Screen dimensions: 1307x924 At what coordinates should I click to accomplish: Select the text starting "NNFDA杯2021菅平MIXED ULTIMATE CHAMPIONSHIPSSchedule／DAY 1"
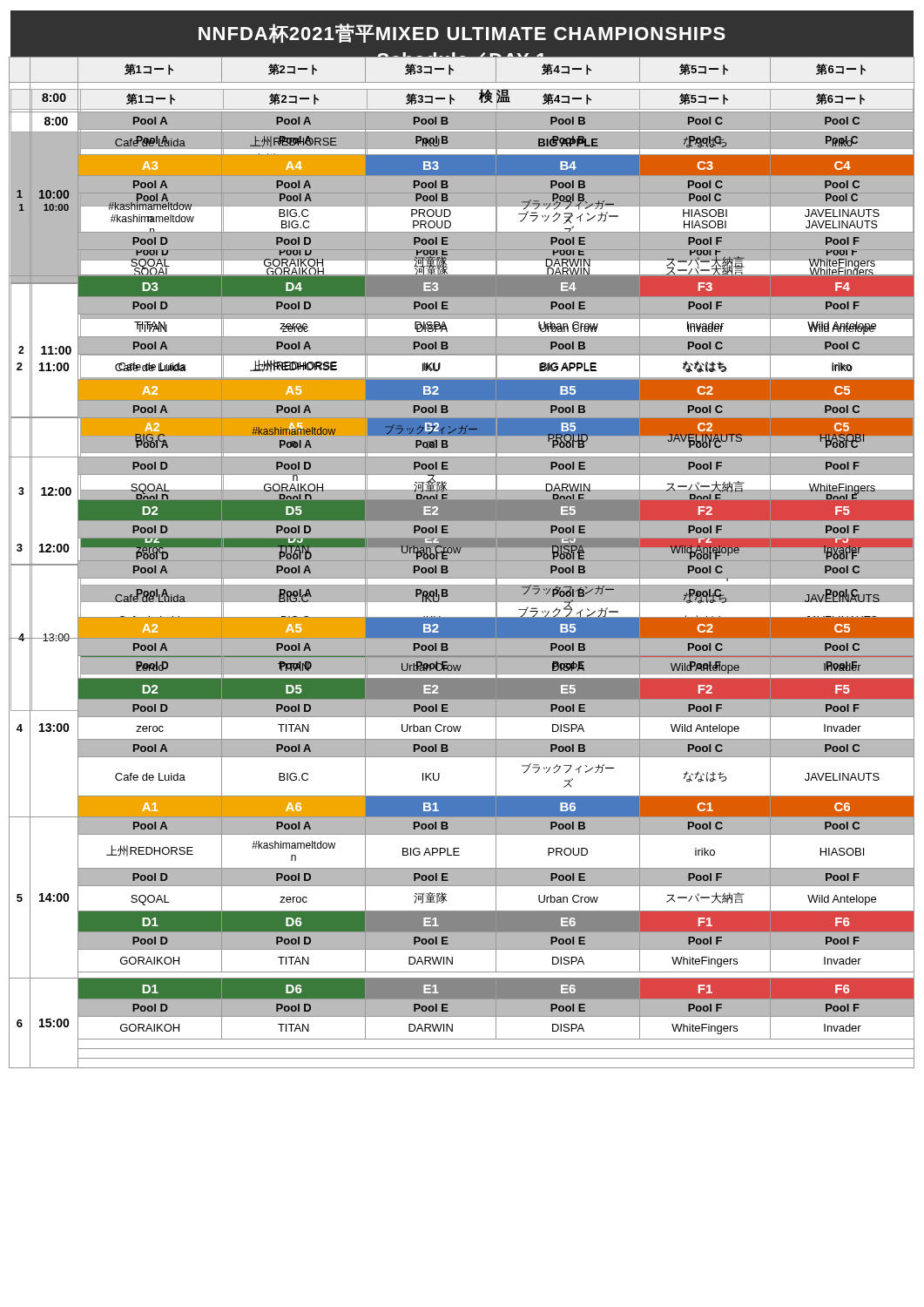click(462, 47)
